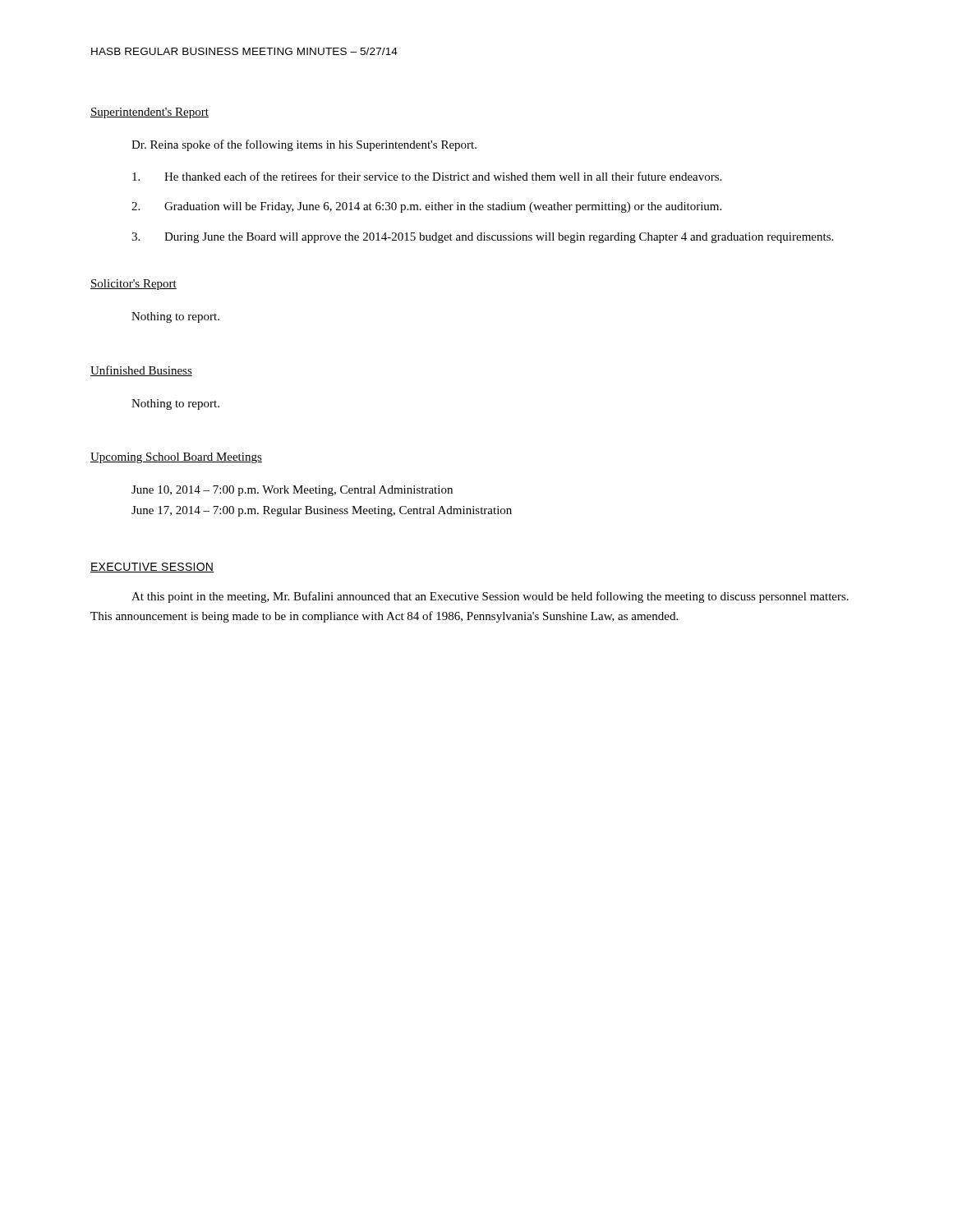The height and width of the screenshot is (1232, 953).
Task: Click on the block starting "3. During June the Board"
Action: [497, 236]
